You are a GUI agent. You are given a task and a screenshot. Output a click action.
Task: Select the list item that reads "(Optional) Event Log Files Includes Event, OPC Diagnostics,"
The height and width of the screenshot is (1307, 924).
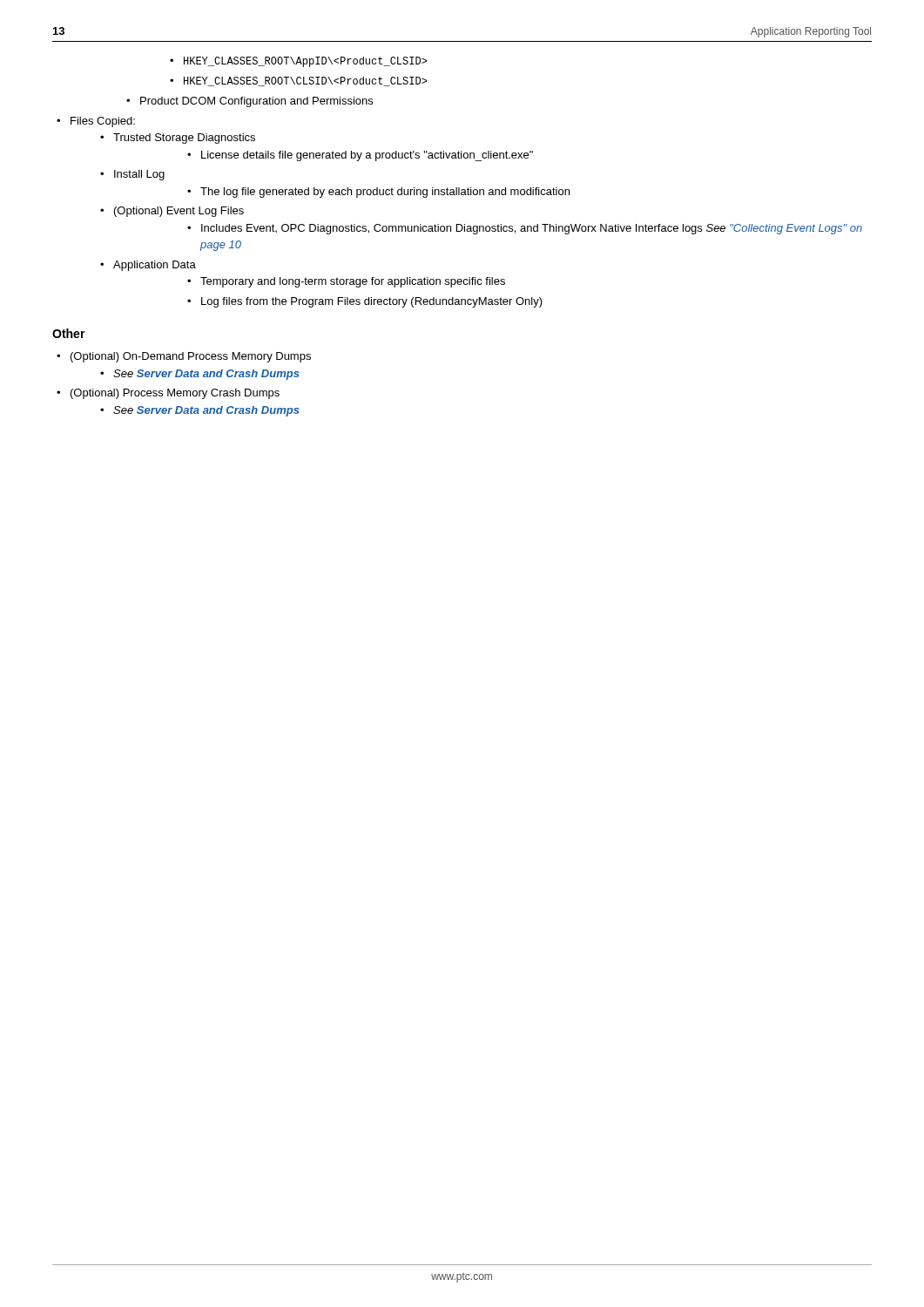pos(492,229)
